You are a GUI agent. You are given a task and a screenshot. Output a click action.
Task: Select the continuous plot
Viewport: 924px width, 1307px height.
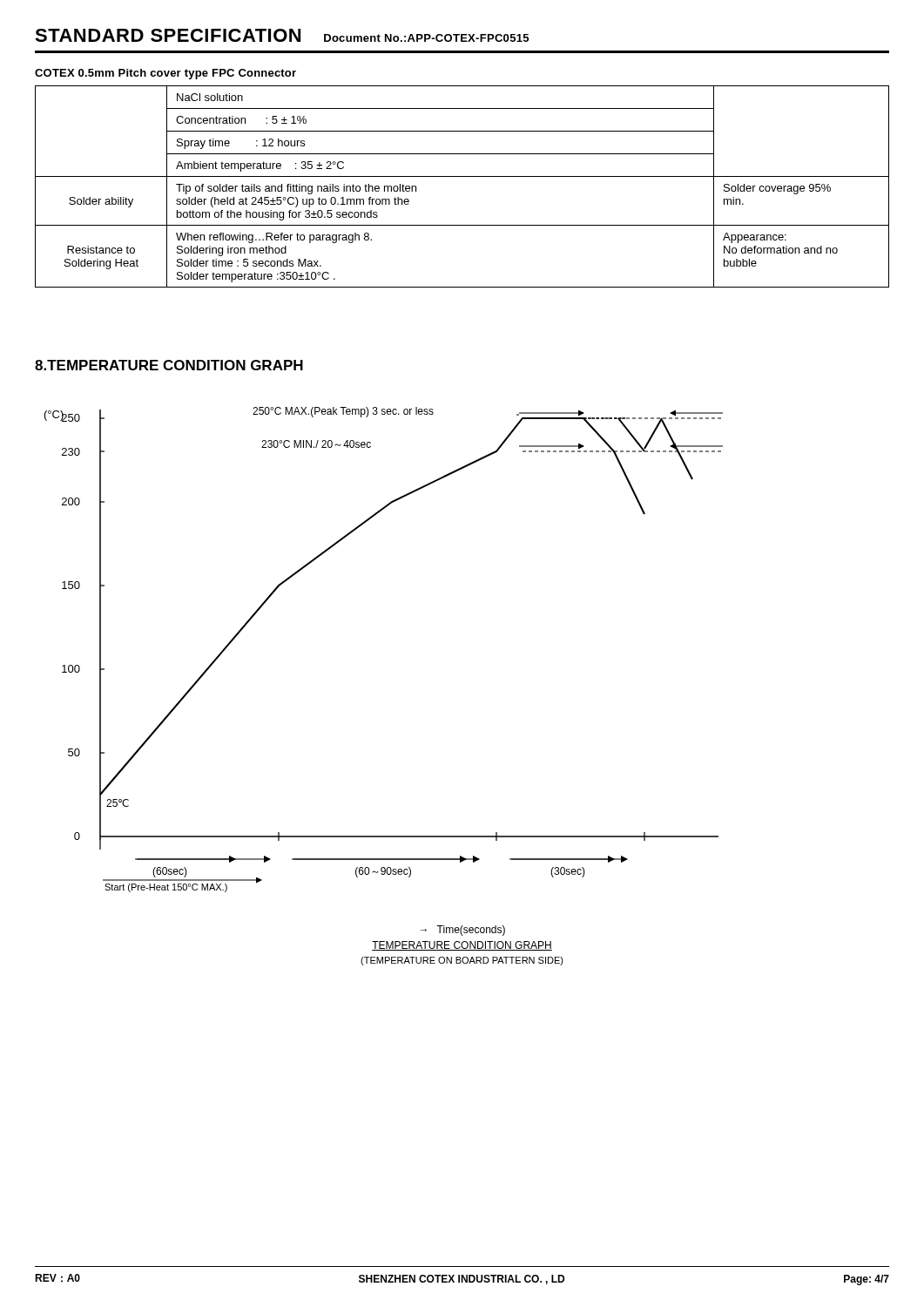(462, 655)
